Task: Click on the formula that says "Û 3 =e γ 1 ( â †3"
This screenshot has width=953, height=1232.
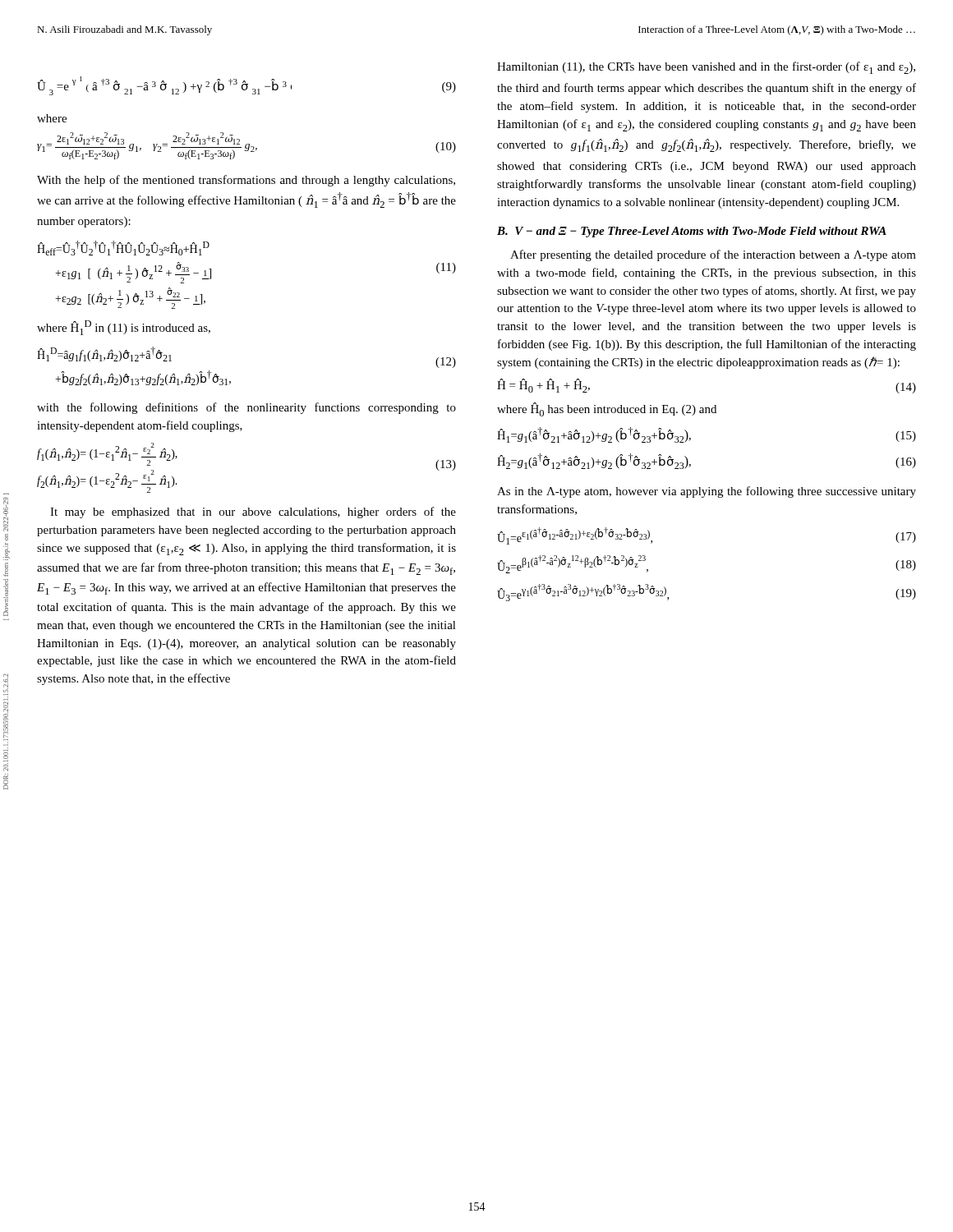Action: click(246, 86)
